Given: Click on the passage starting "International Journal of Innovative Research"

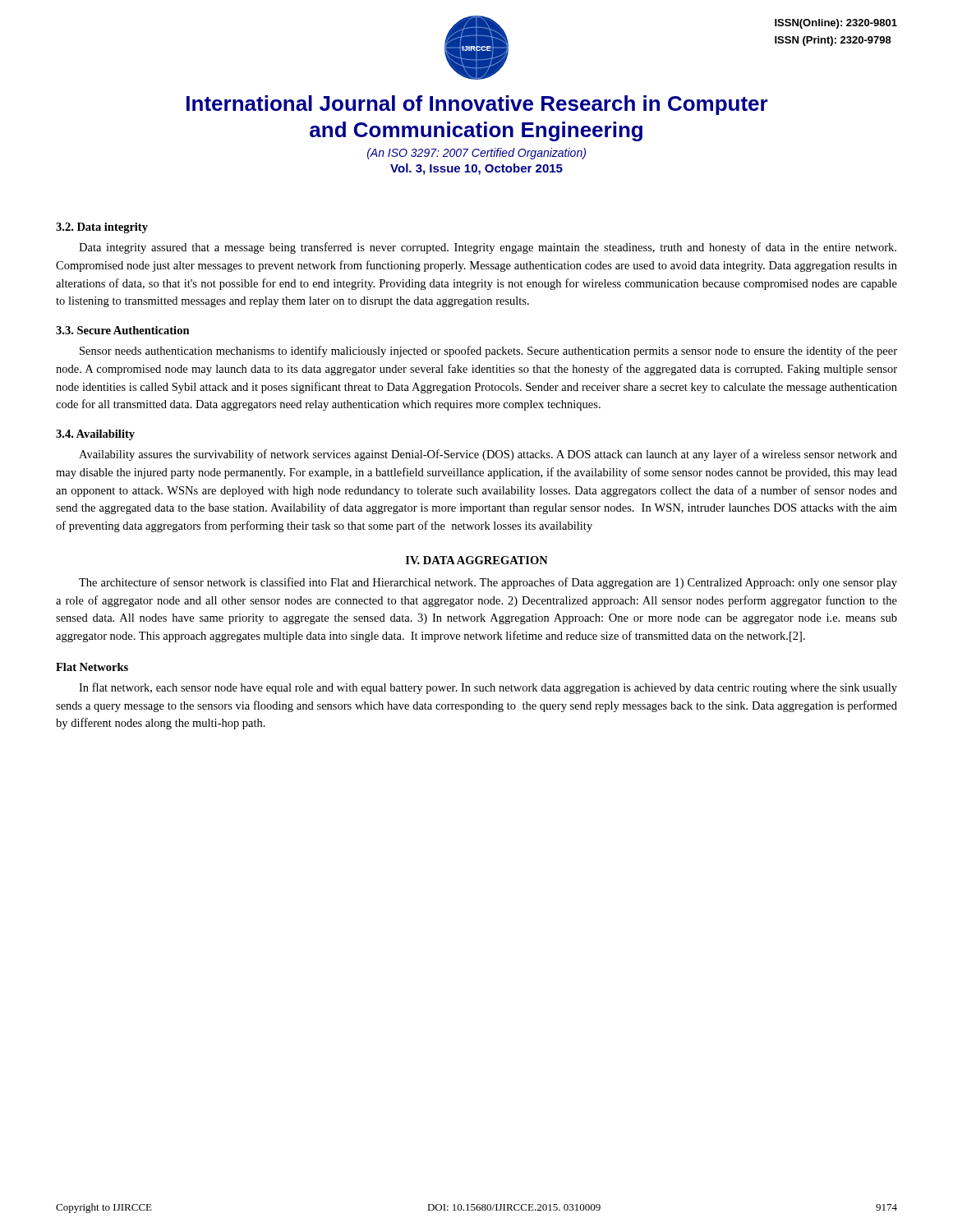Looking at the screenshot, I should point(476,132).
